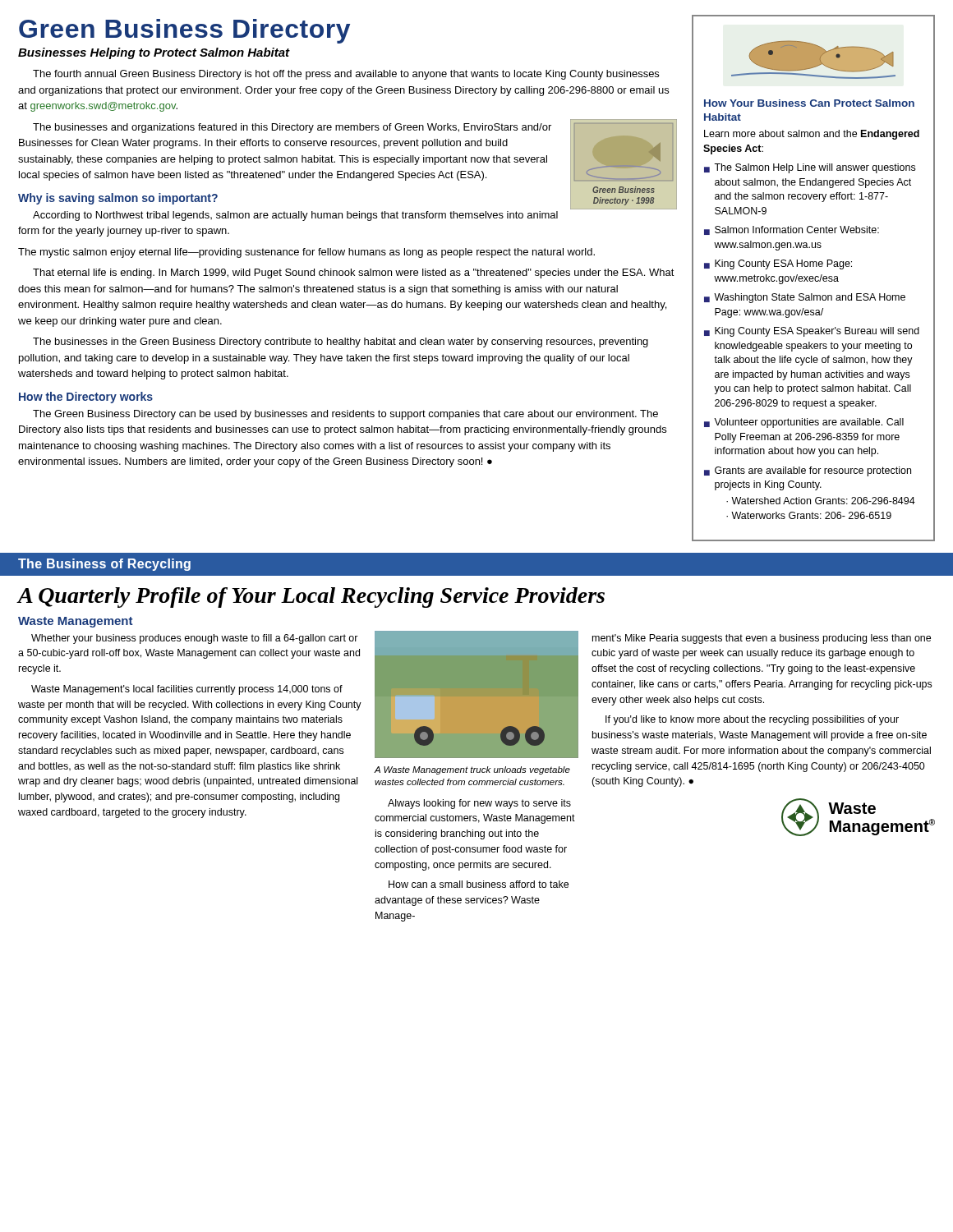The width and height of the screenshot is (953, 1232).
Task: Find the block starting "■The Salmon Help Line will"
Action: click(813, 190)
